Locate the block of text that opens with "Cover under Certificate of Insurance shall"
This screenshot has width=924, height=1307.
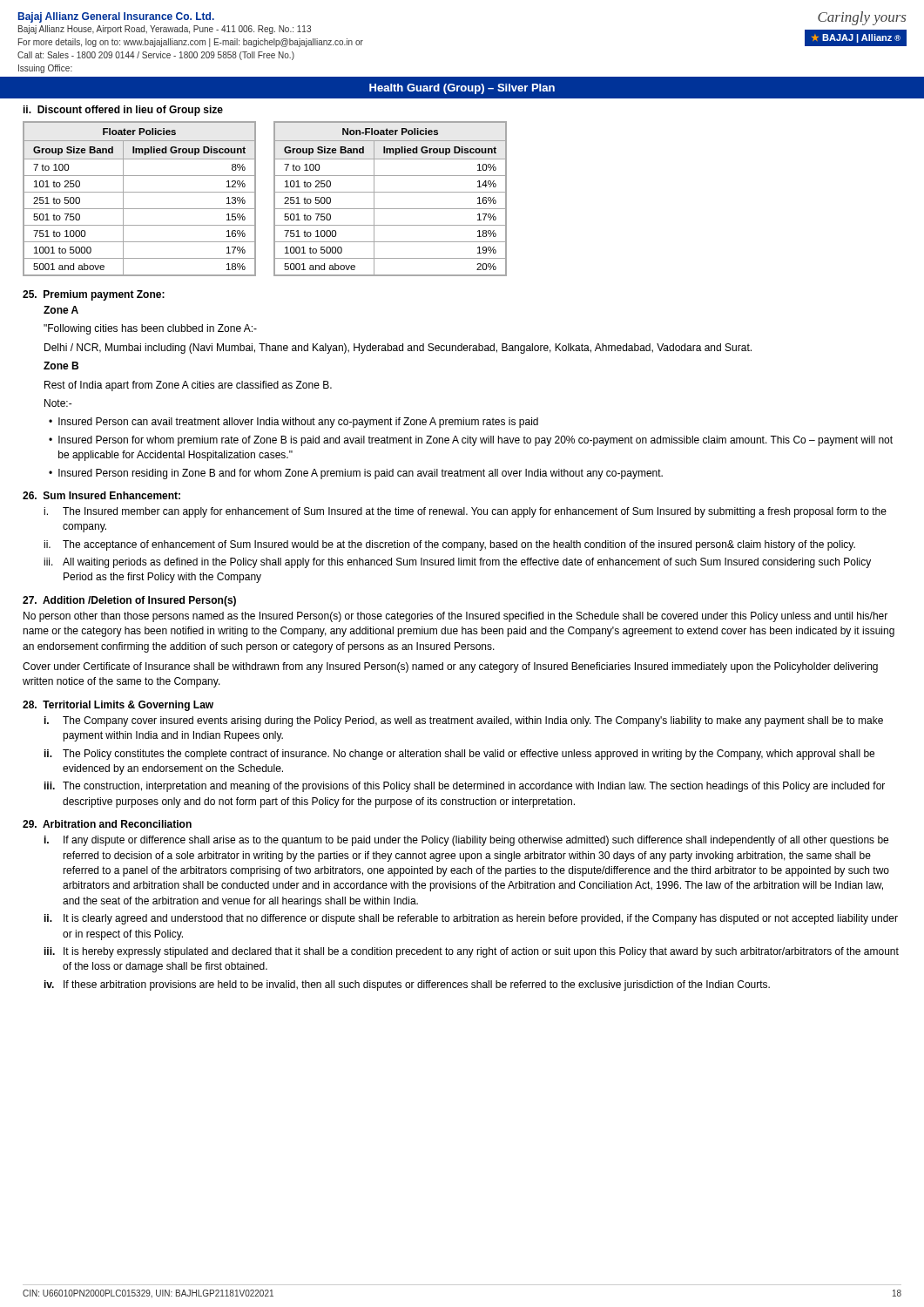pos(462,675)
